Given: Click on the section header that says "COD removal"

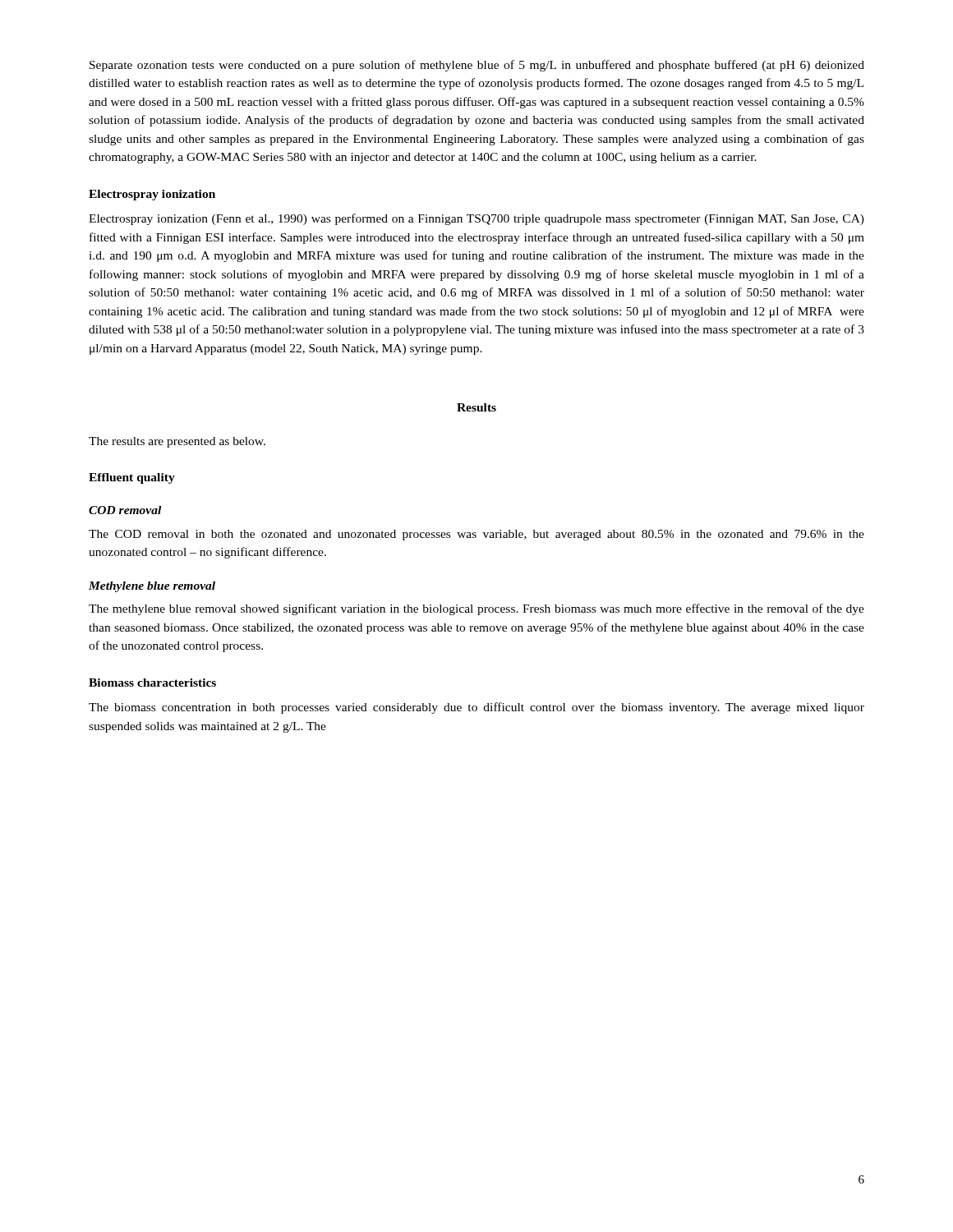Looking at the screenshot, I should point(125,510).
